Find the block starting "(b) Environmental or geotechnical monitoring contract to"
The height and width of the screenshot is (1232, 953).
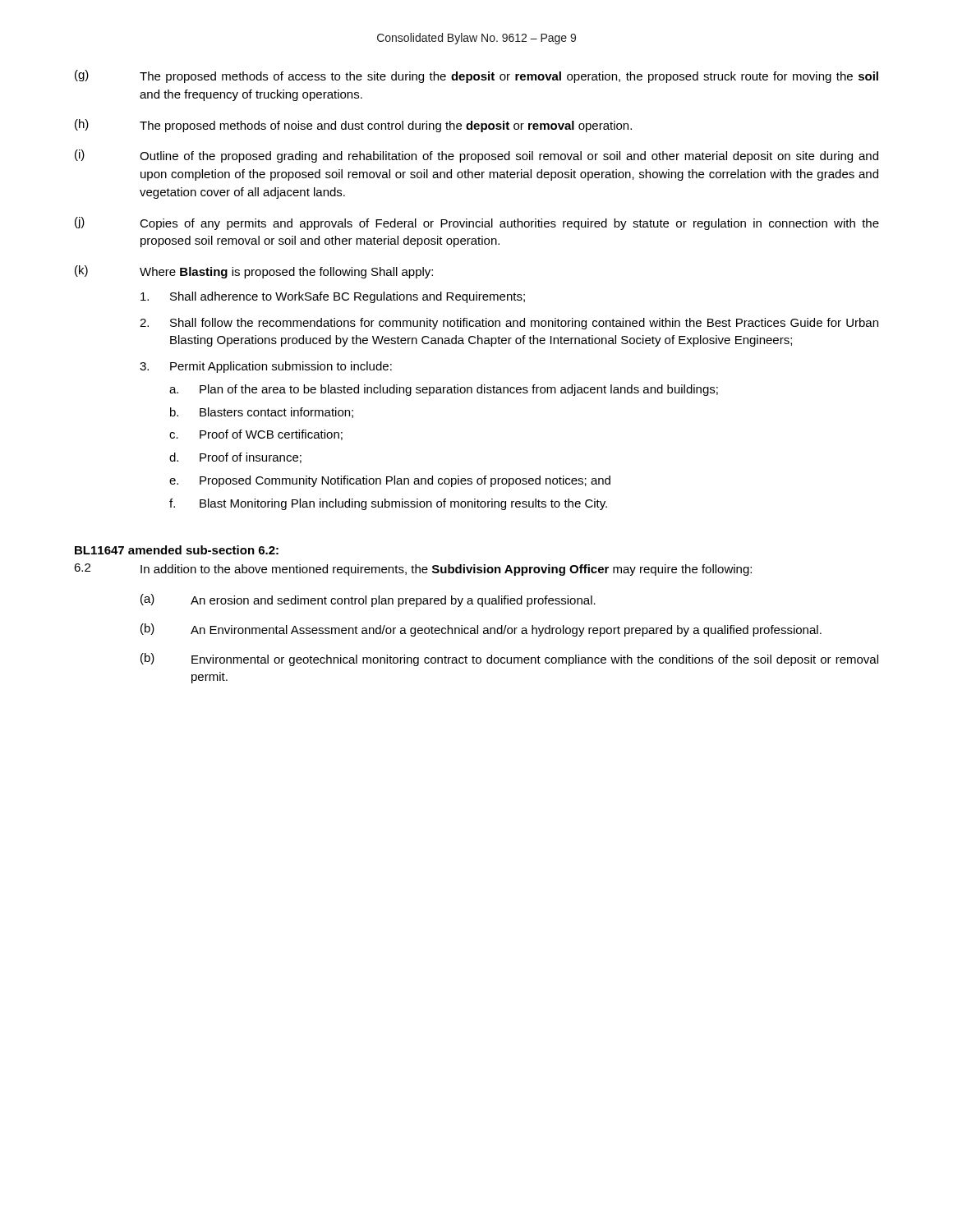point(509,668)
